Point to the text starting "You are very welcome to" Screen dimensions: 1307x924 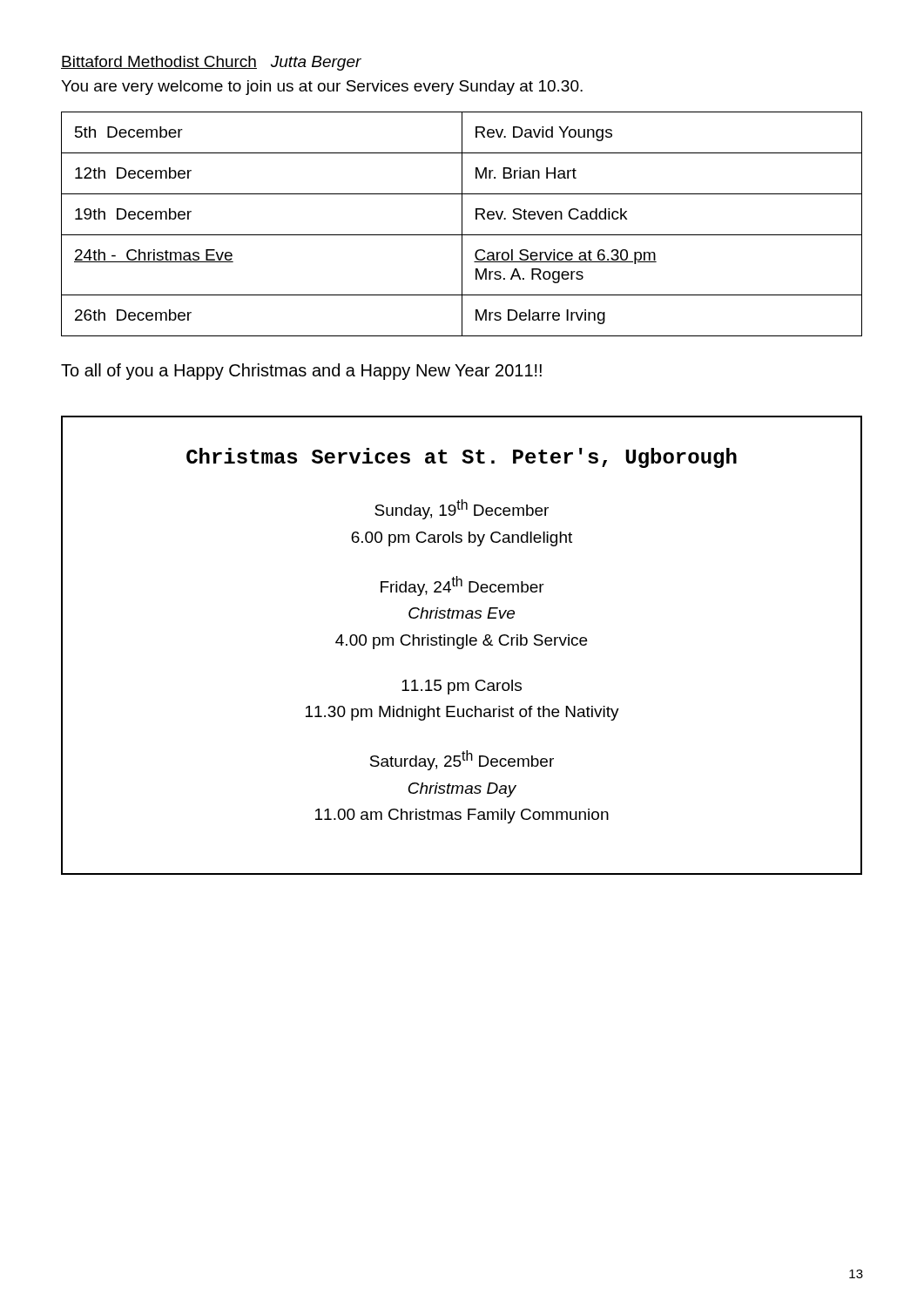click(x=322, y=86)
